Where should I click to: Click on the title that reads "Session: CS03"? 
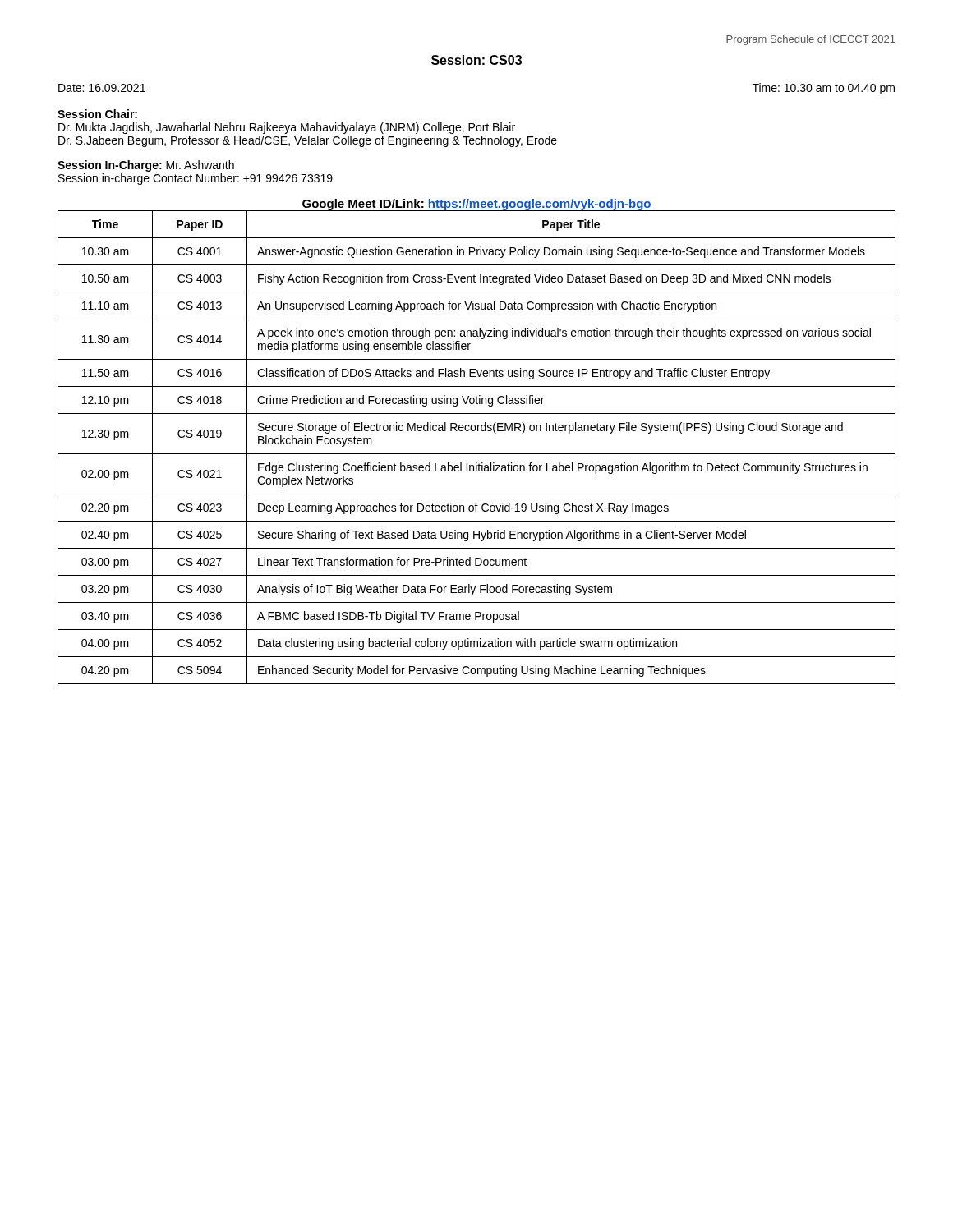coord(476,60)
